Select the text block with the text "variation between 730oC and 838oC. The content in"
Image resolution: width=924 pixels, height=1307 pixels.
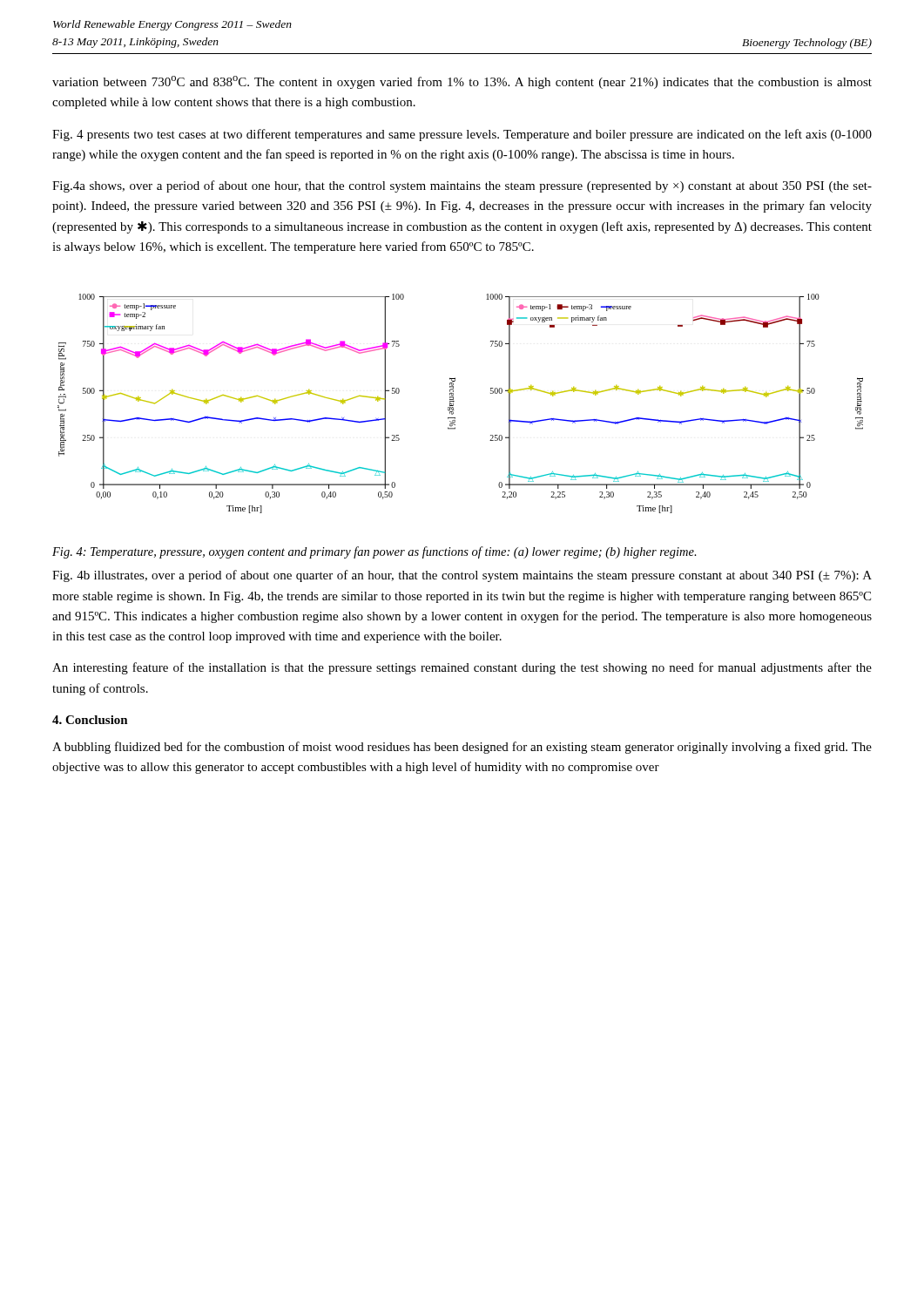pos(462,91)
